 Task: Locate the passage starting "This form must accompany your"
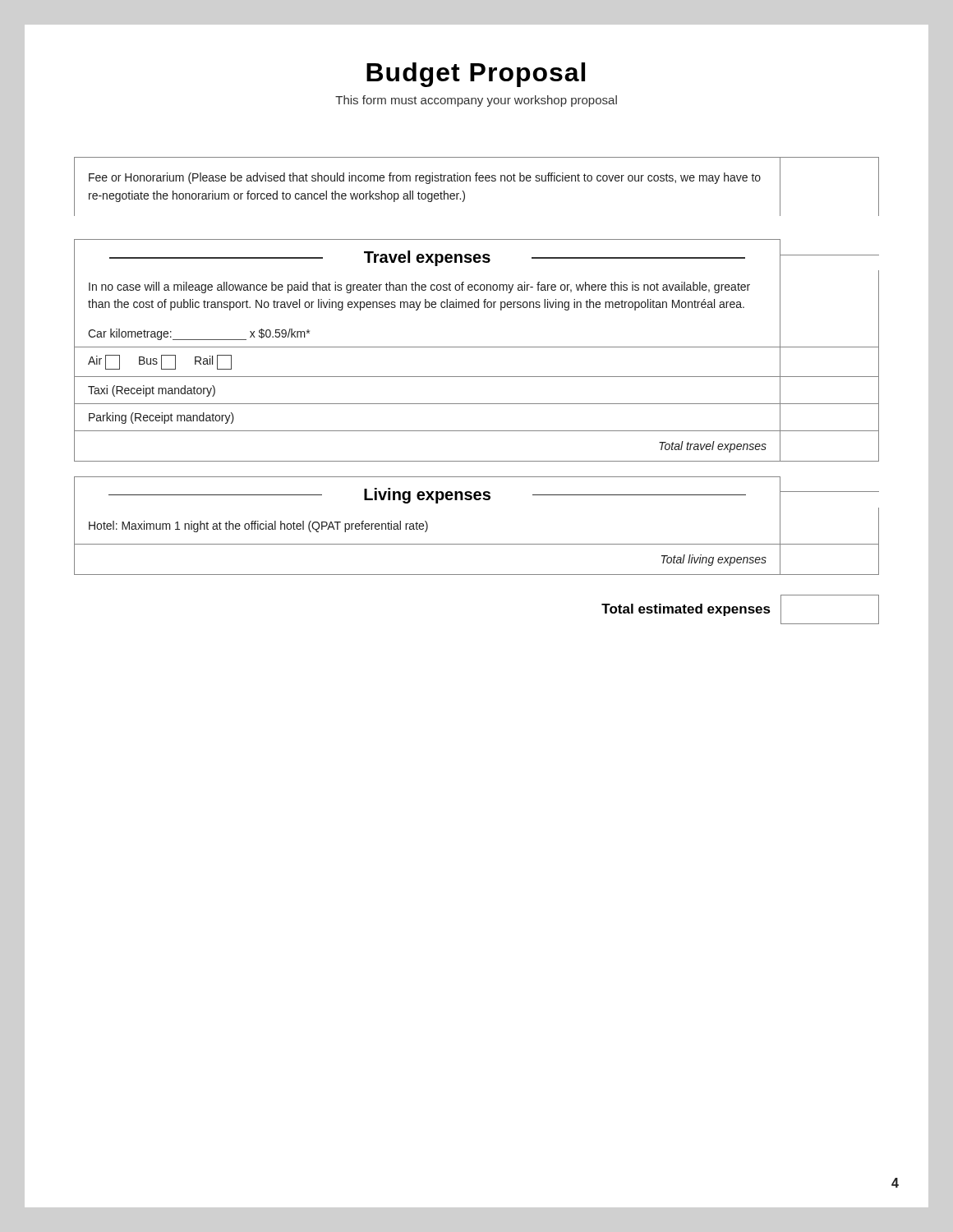coord(476,100)
